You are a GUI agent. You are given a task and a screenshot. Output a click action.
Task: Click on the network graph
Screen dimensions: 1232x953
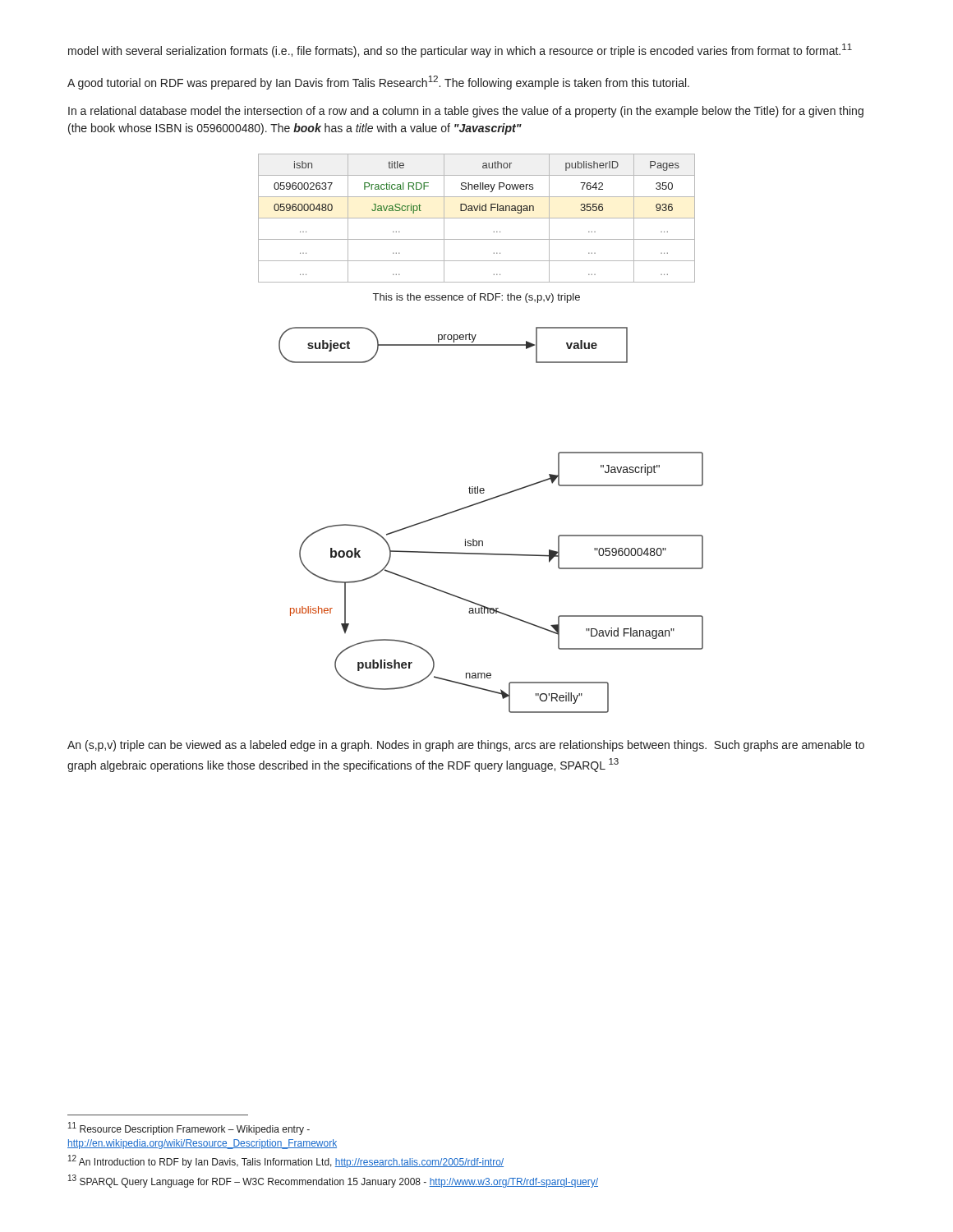pyautogui.click(x=476, y=558)
